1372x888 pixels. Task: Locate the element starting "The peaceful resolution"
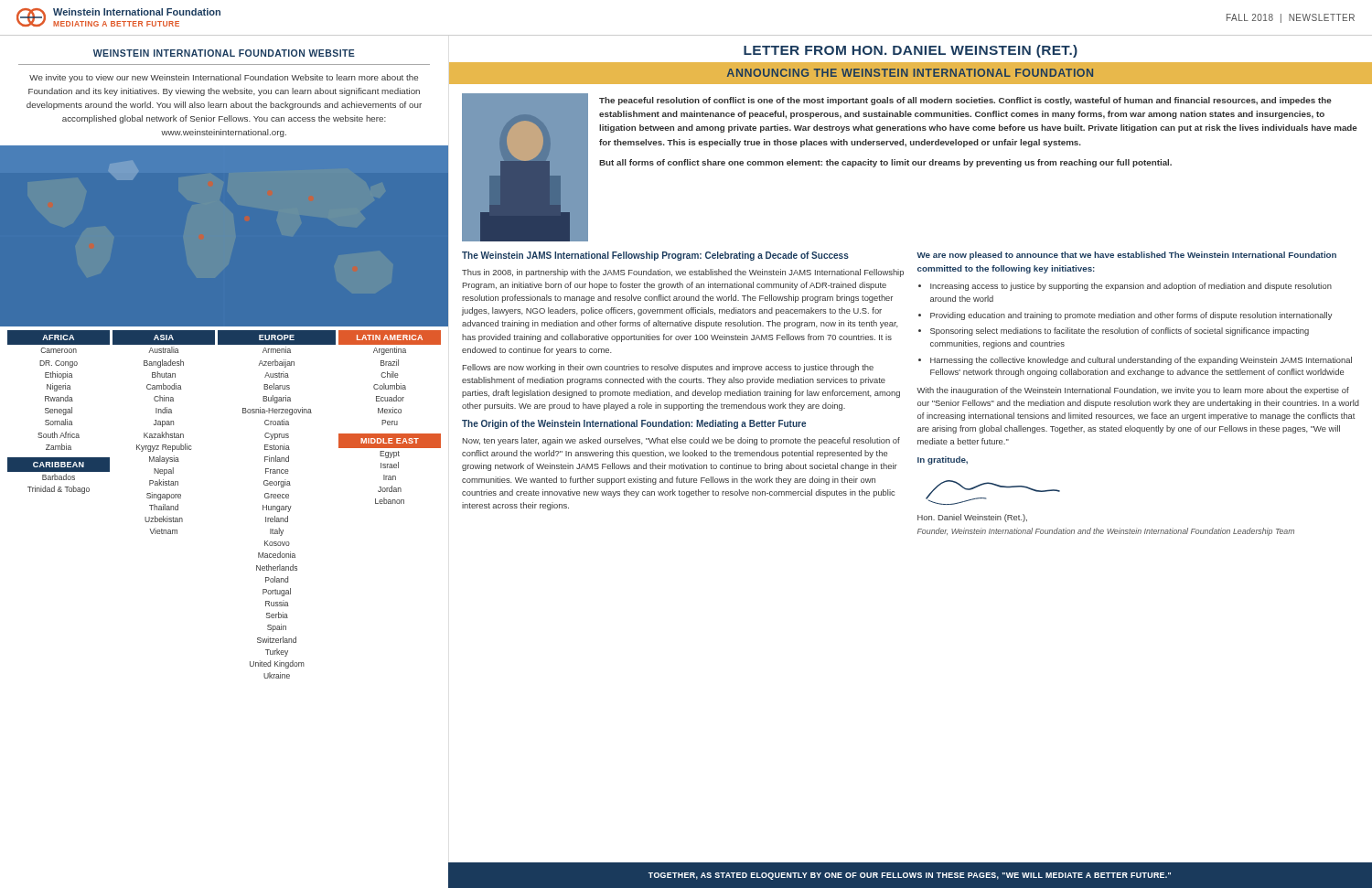tap(979, 131)
